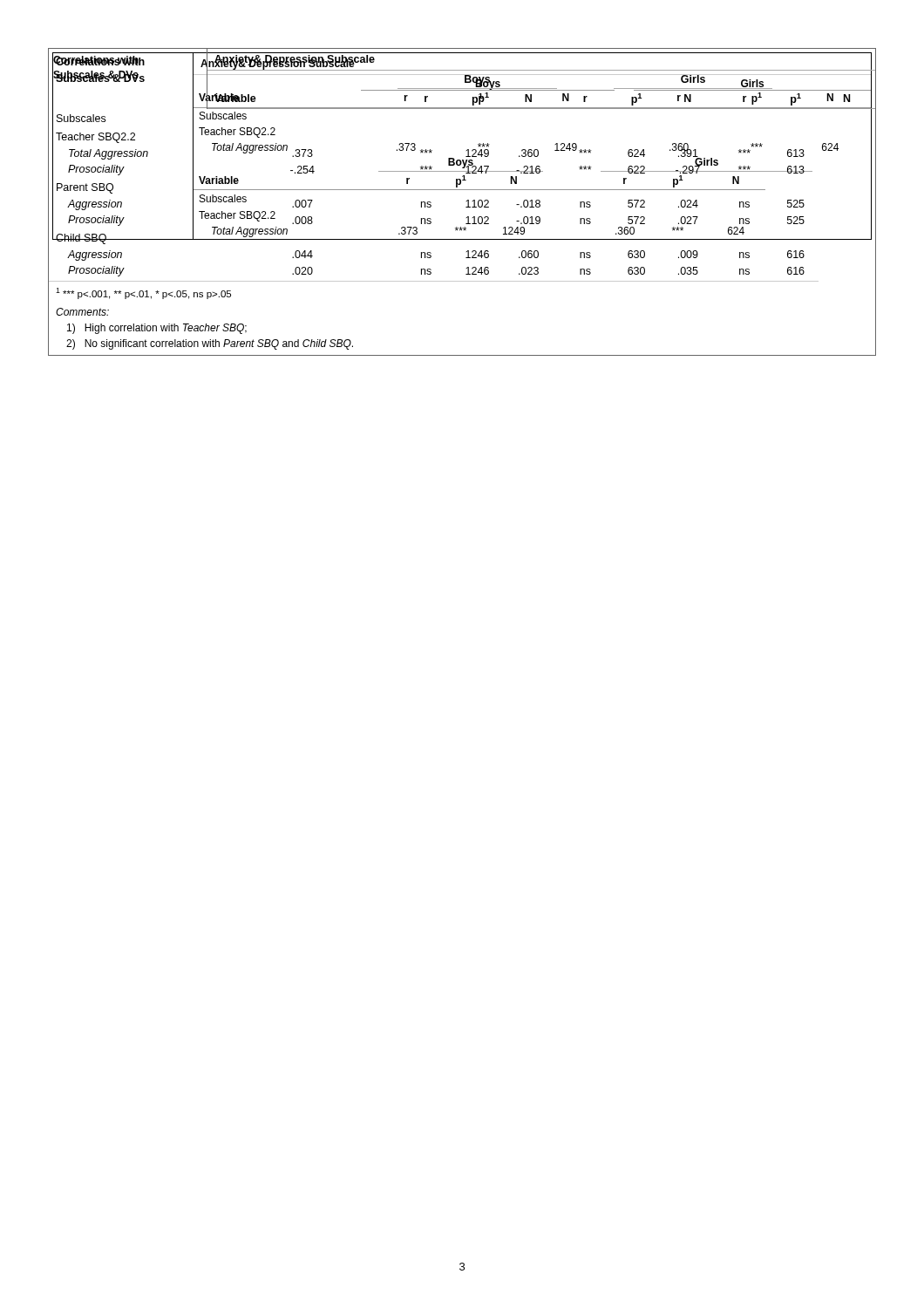Viewport: 924px width, 1308px height.
Task: Click on the text block starting "1 *** p"
Action: [x=144, y=292]
